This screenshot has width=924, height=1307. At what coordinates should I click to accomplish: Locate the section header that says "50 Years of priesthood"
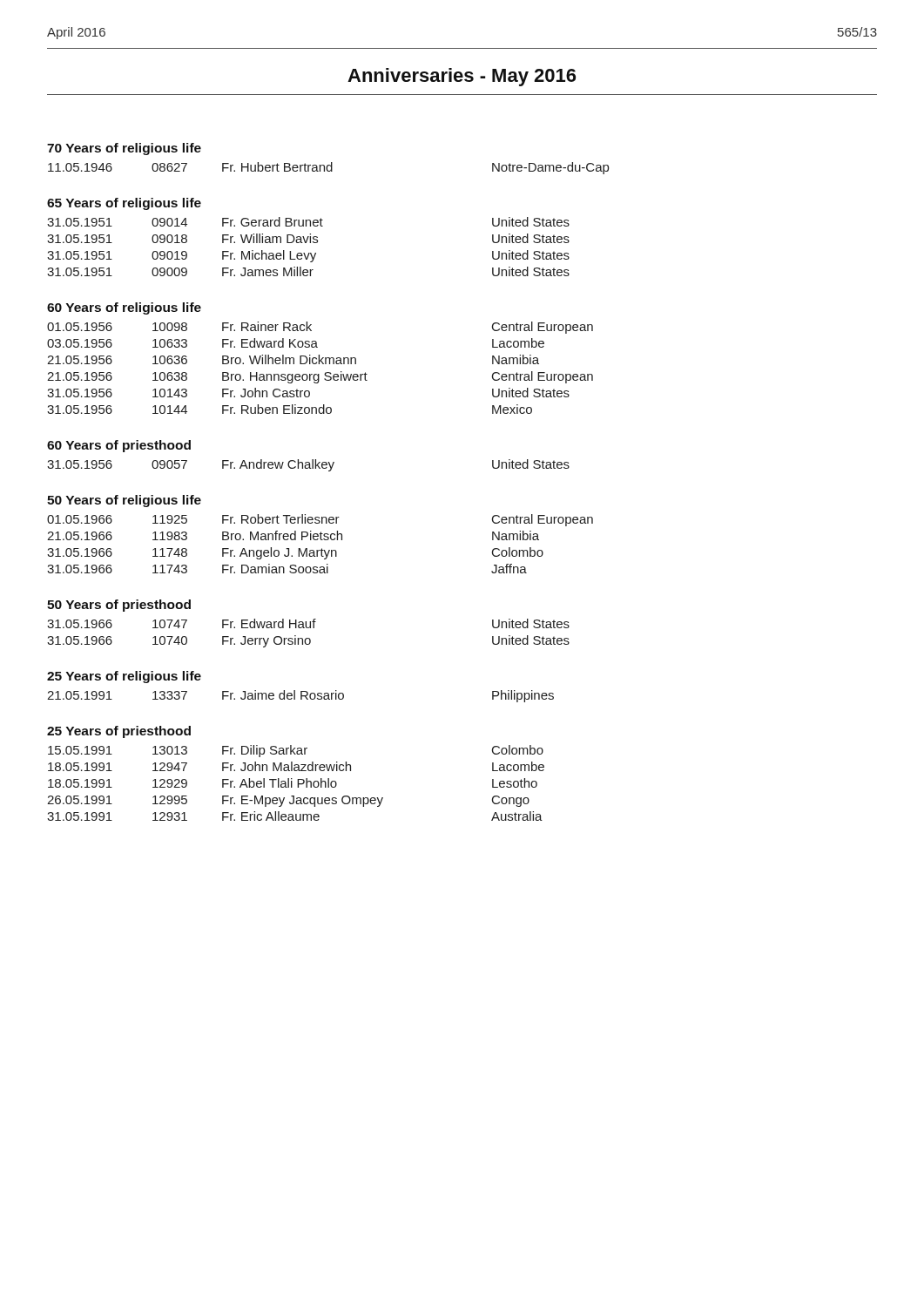[119, 604]
